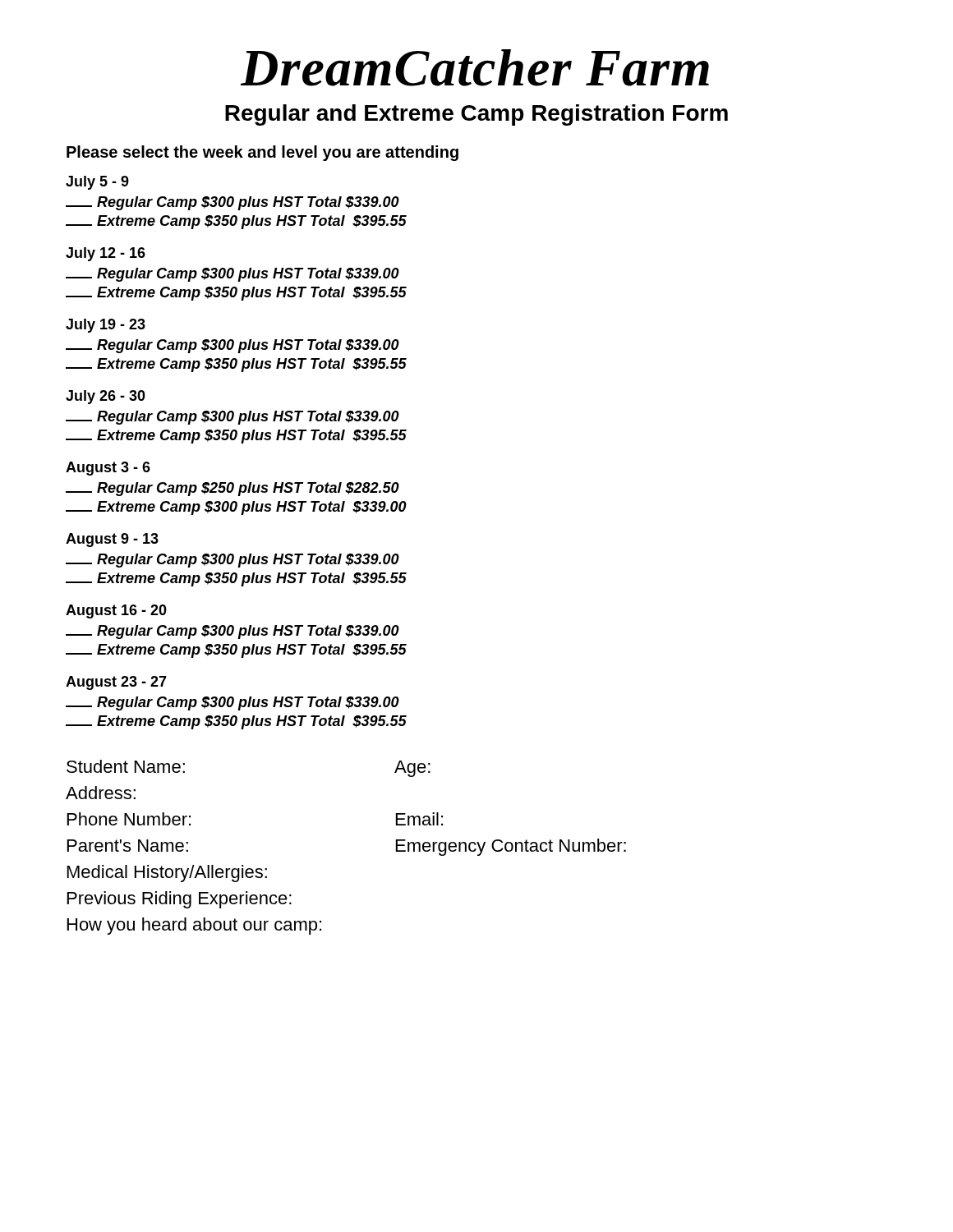Navigate to the text block starting "Student Name: Age: Address: Phone Number: Email: Parent's"

[x=476, y=846]
